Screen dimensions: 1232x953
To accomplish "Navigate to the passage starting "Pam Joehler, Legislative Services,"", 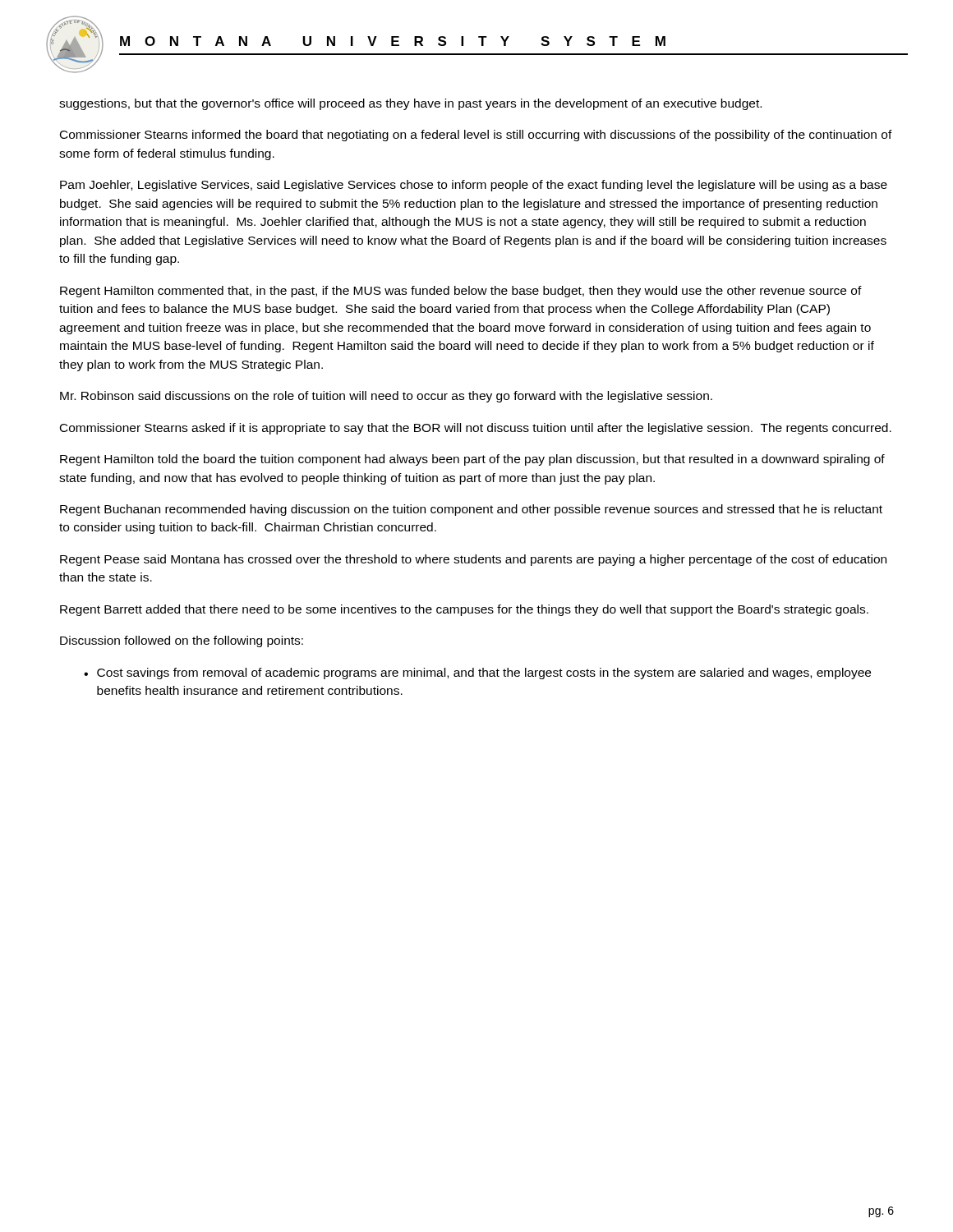I will click(473, 222).
